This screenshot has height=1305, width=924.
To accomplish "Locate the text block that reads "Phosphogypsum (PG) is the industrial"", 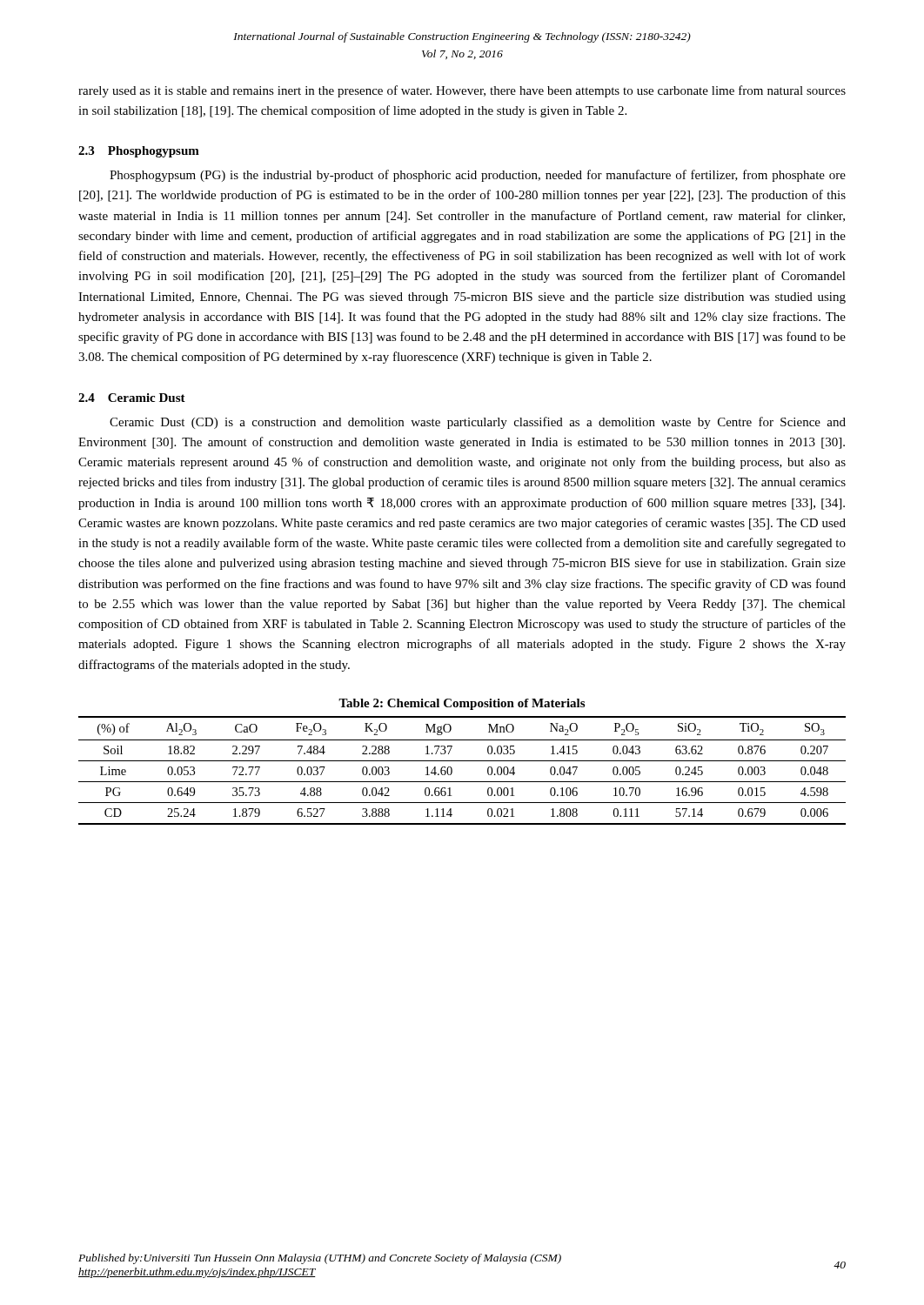I will pyautogui.click(x=462, y=266).
